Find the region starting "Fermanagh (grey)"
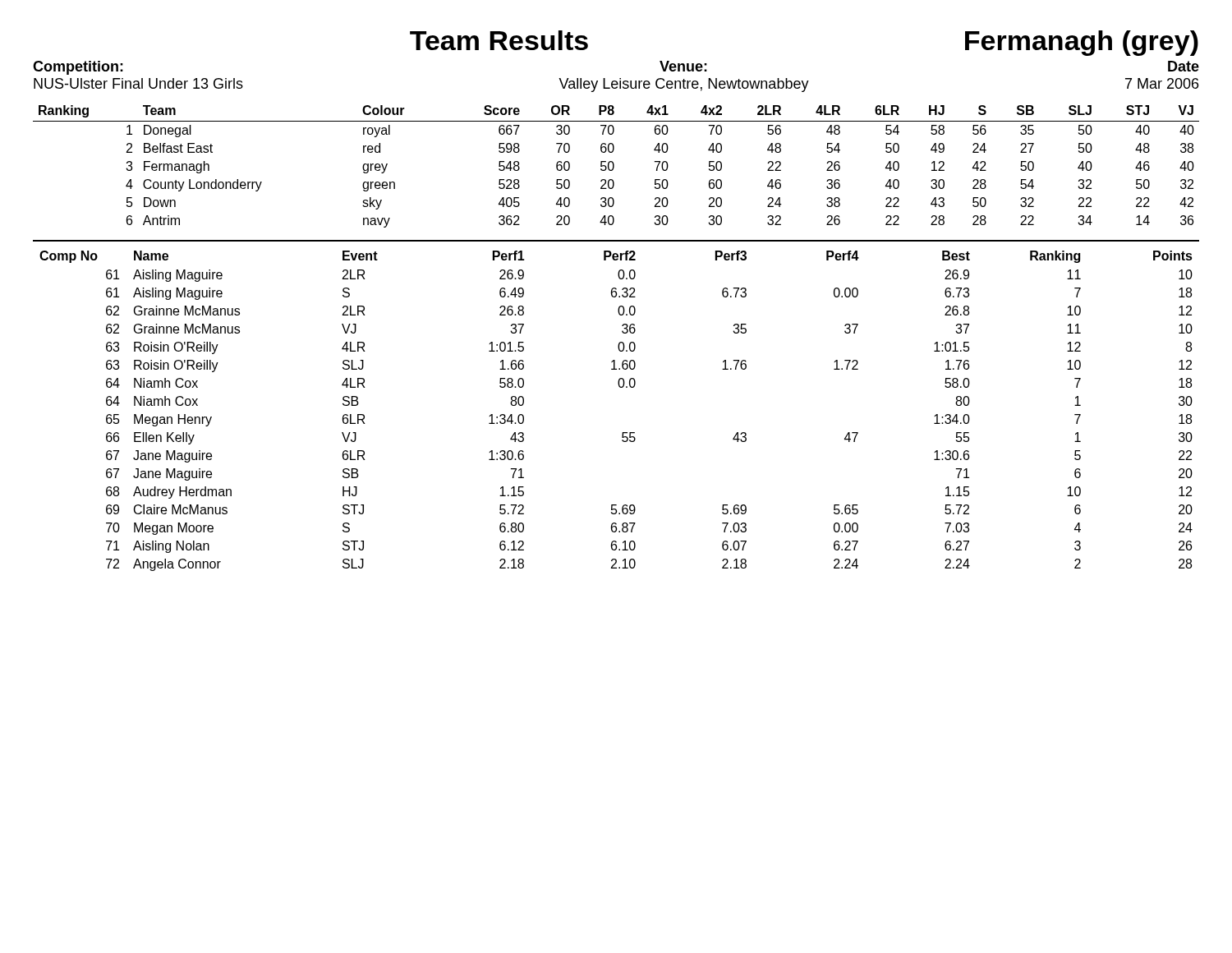Screen dimensions: 953x1232 tap(1081, 40)
